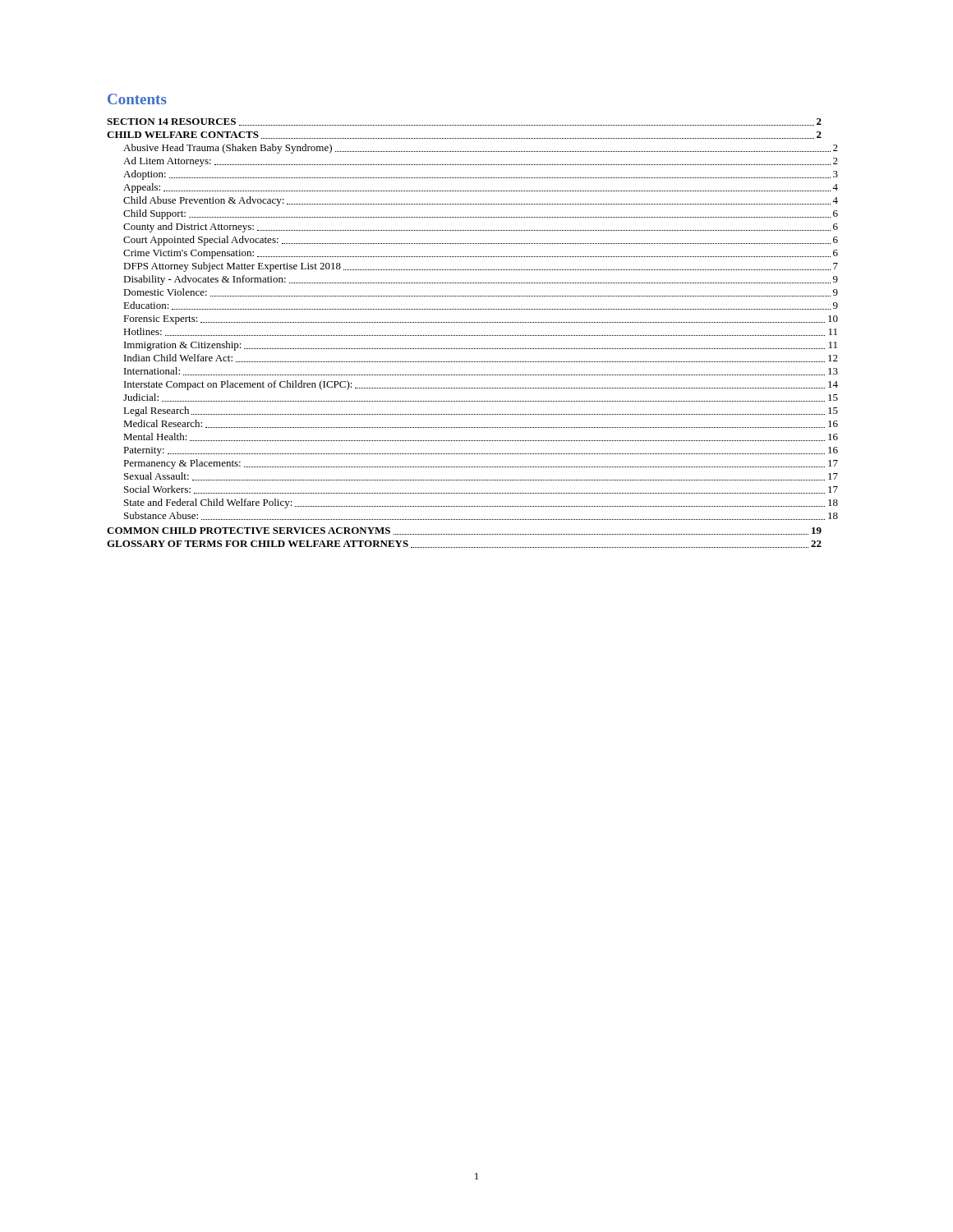The image size is (953, 1232).
Task: Find the list item that says "Substance Abuse: 18"
Action: coord(481,516)
